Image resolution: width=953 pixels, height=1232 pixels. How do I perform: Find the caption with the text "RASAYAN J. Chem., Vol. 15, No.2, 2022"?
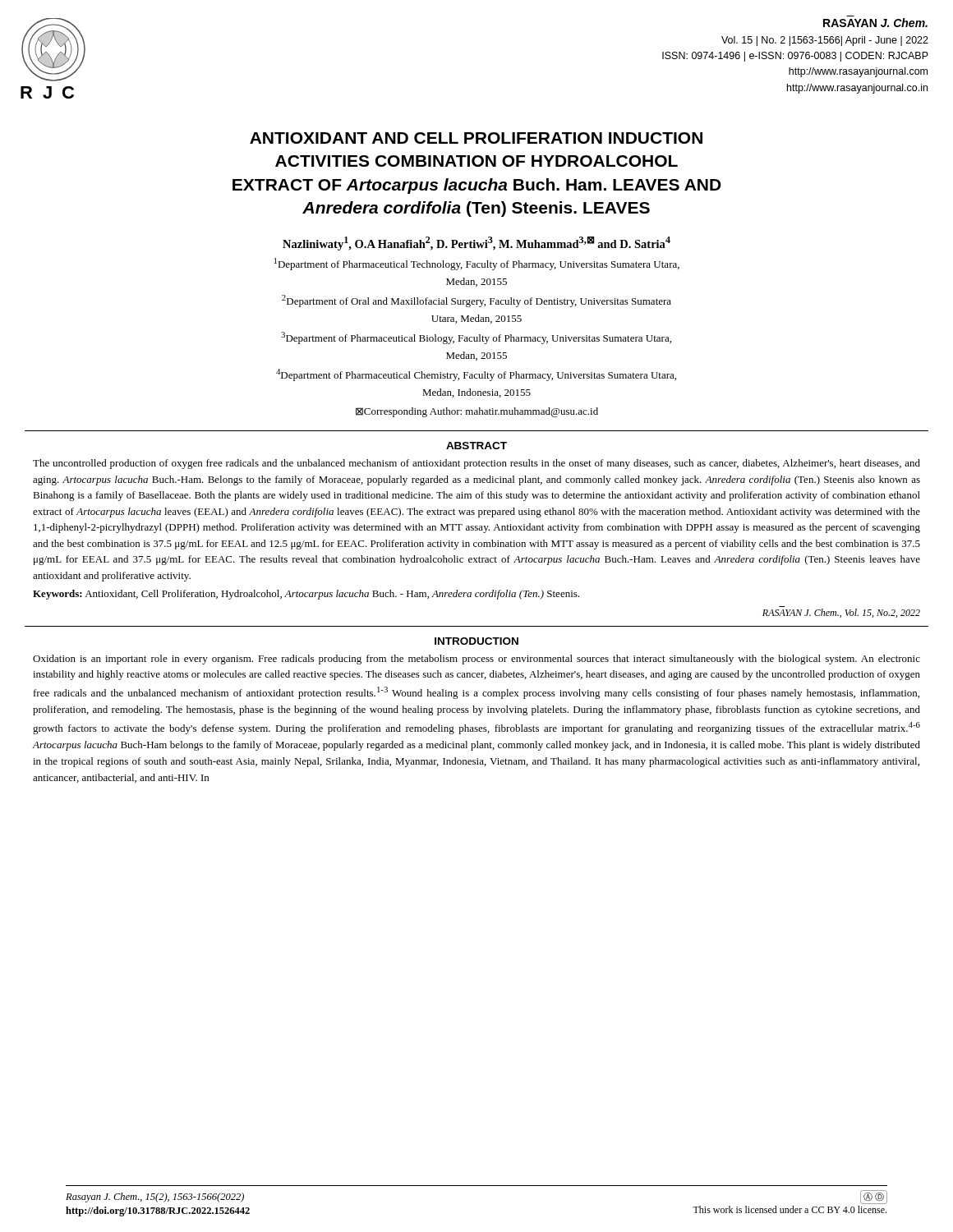(841, 612)
